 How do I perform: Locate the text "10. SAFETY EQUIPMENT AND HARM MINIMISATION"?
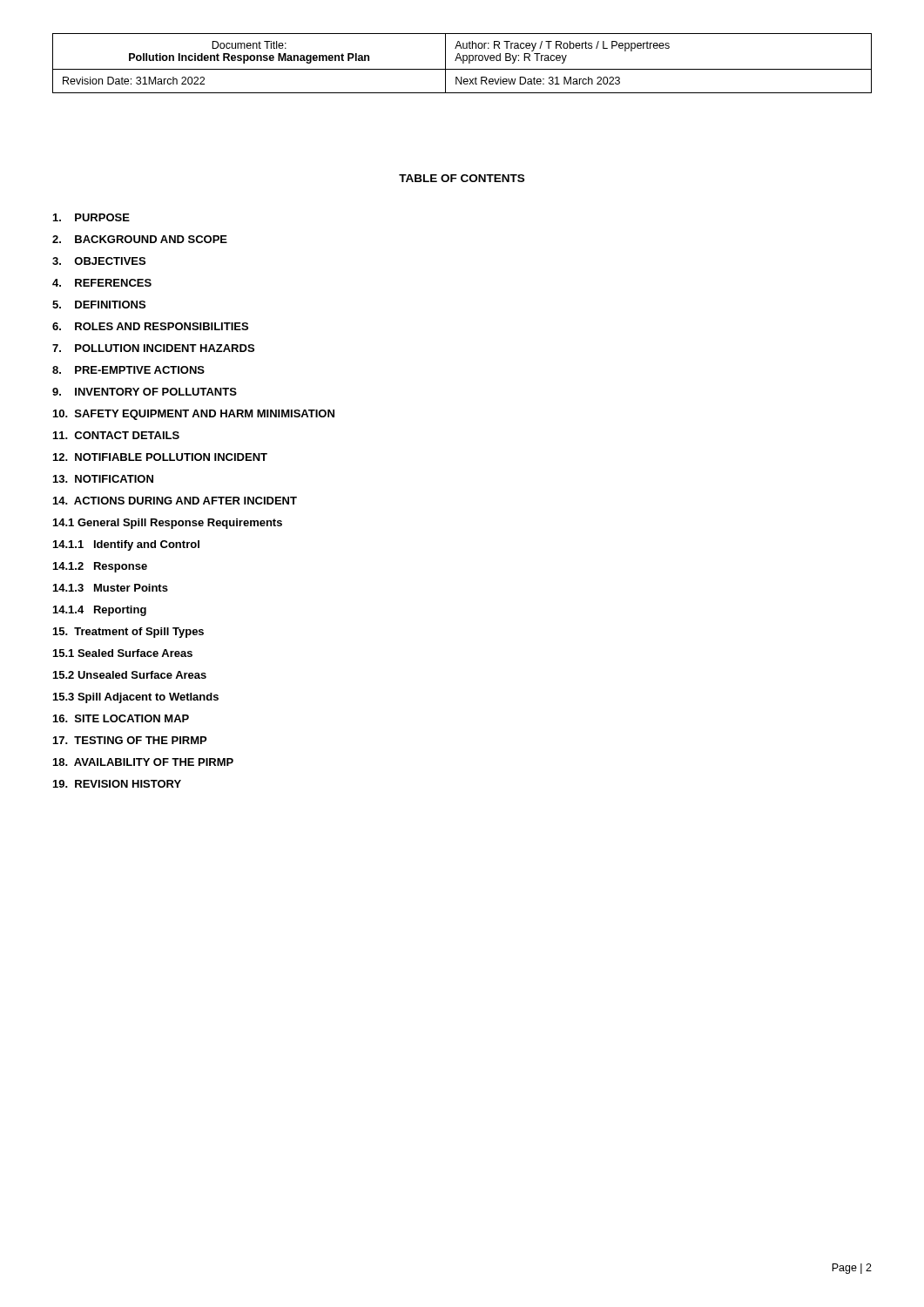194,413
